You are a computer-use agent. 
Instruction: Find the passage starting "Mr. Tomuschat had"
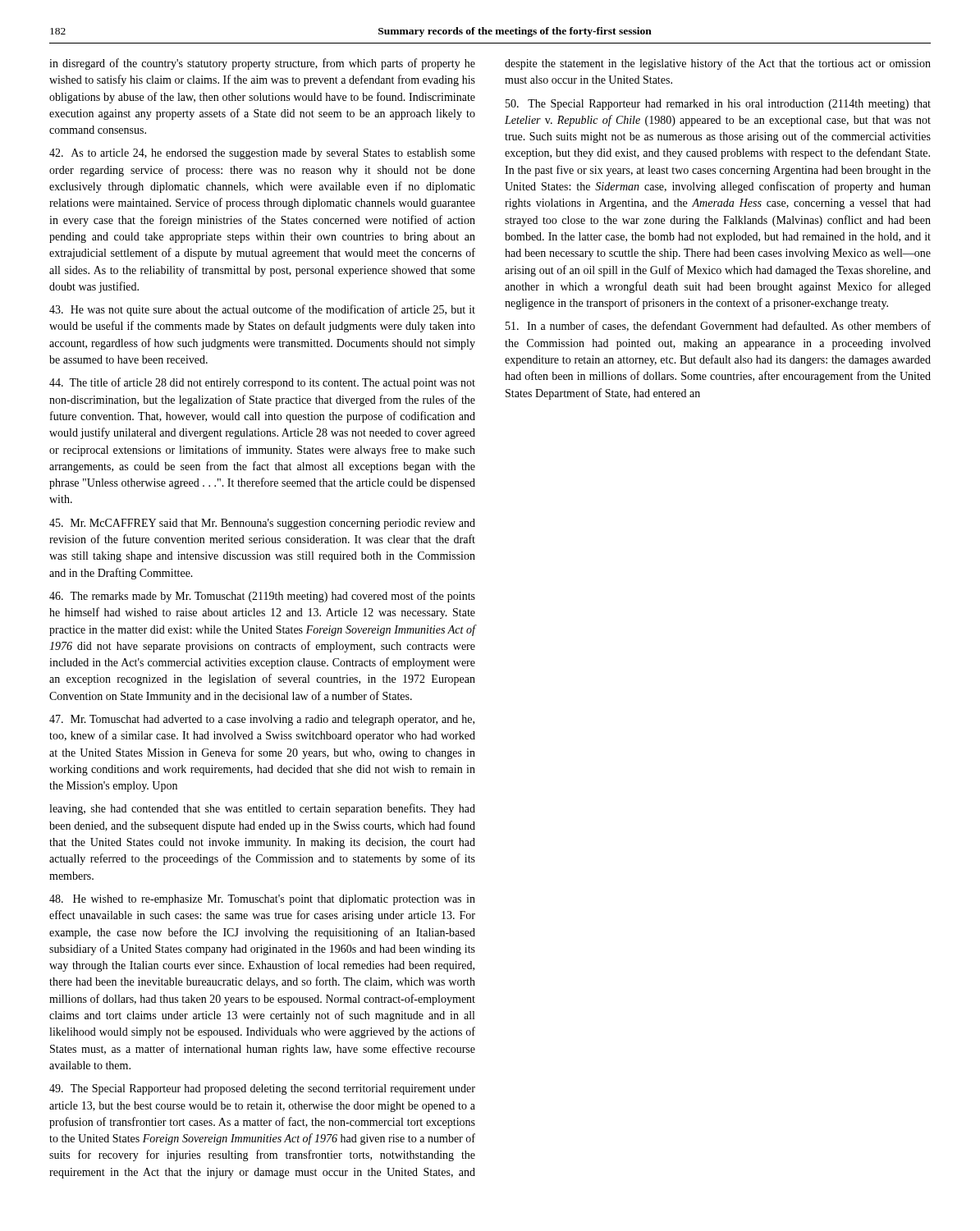click(x=262, y=753)
